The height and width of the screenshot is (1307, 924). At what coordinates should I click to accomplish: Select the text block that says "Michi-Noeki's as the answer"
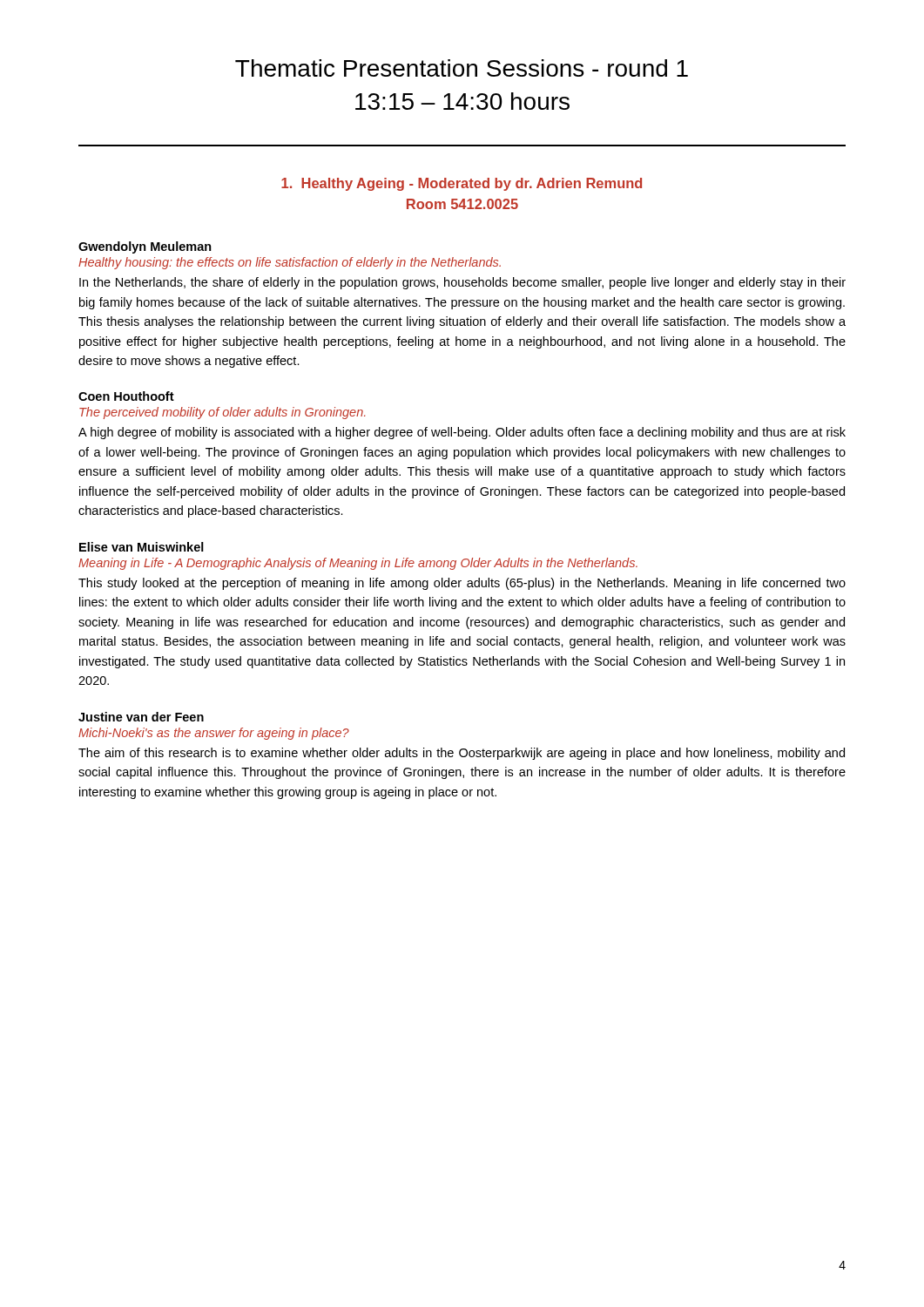tap(214, 732)
